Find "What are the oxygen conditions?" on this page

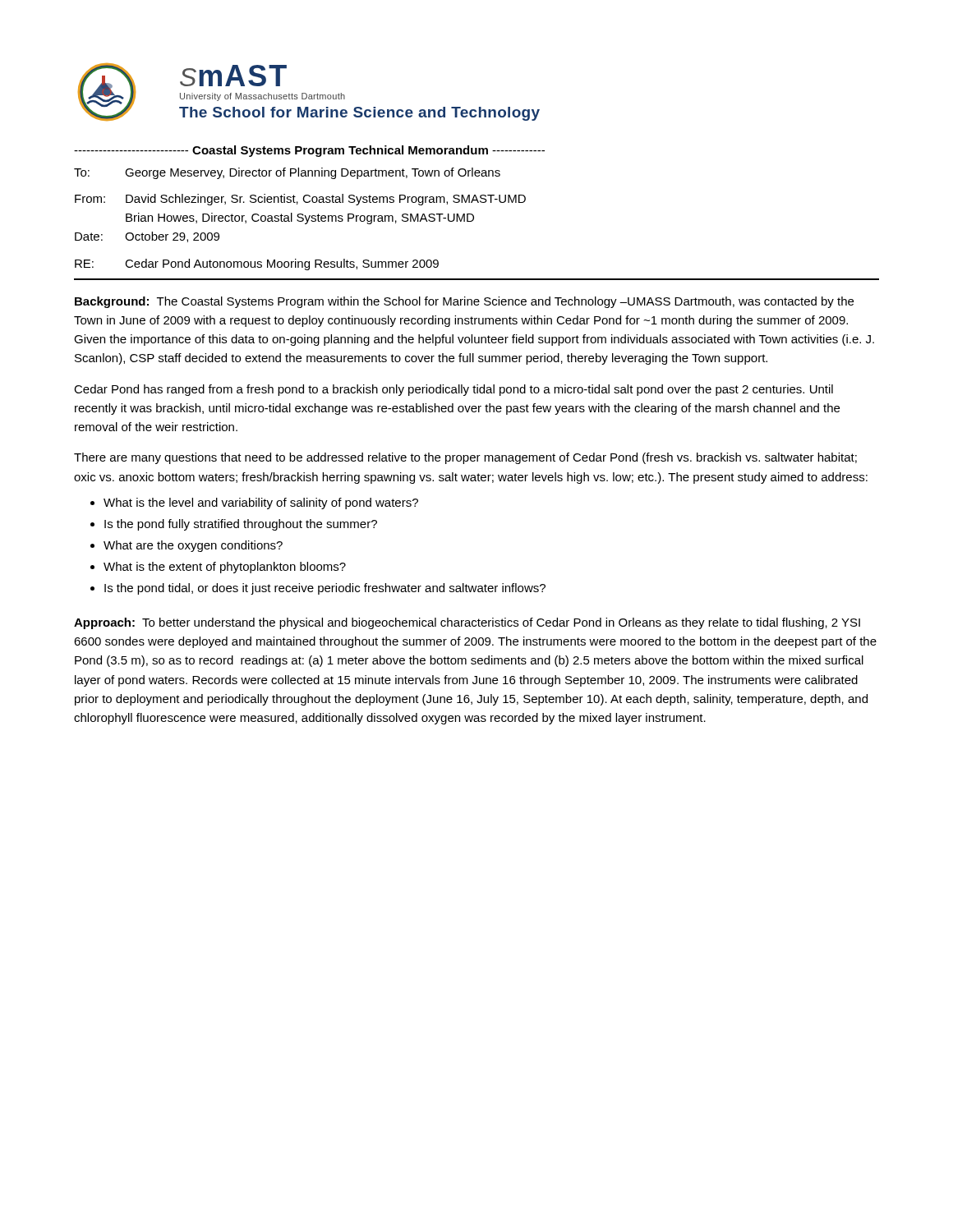(193, 545)
